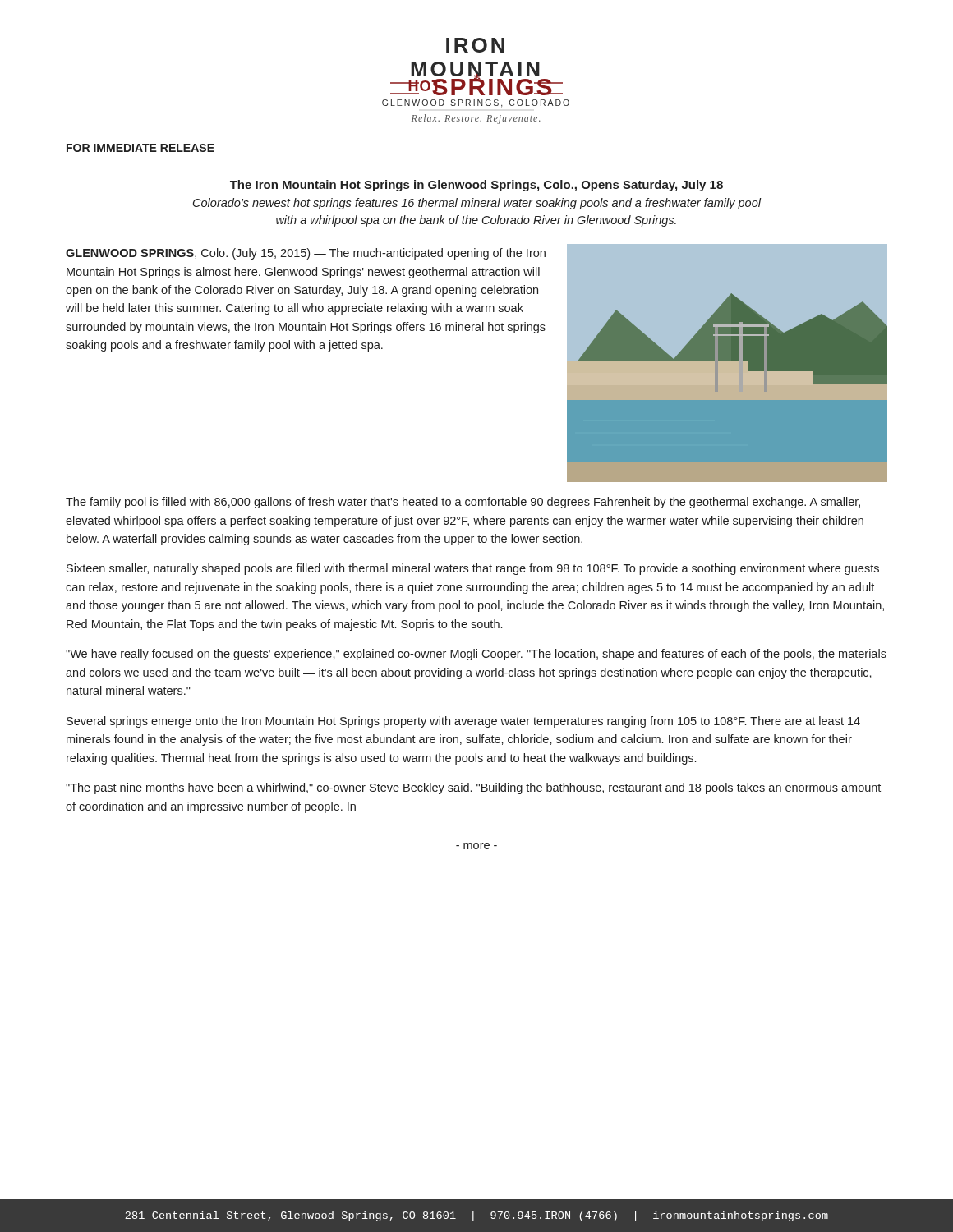This screenshot has width=953, height=1232.
Task: Find the title on this page that starts "The Iron Mountain Hot Springs in Glenwood"
Action: [x=476, y=203]
